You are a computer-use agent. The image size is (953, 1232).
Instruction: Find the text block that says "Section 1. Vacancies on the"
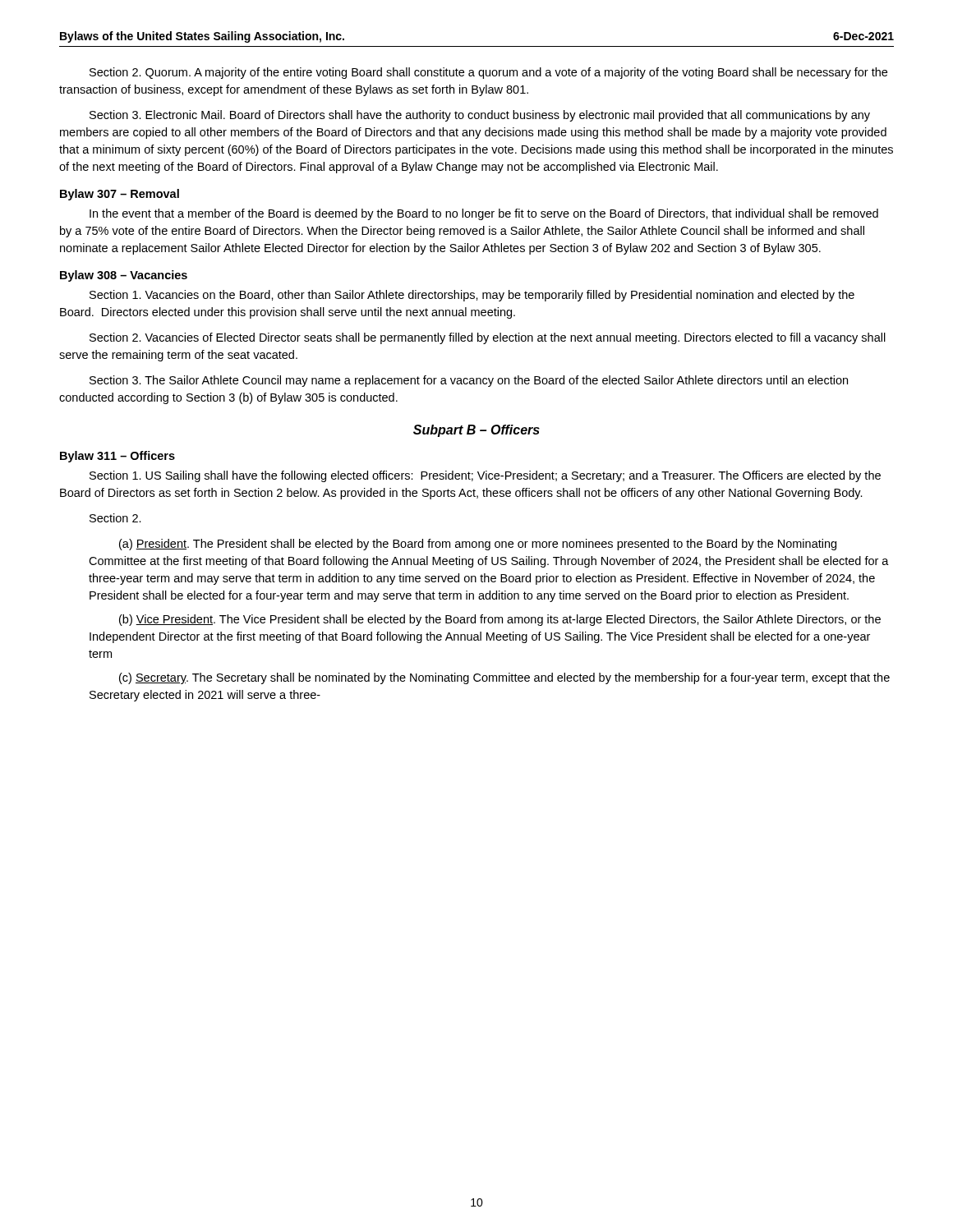click(x=457, y=304)
